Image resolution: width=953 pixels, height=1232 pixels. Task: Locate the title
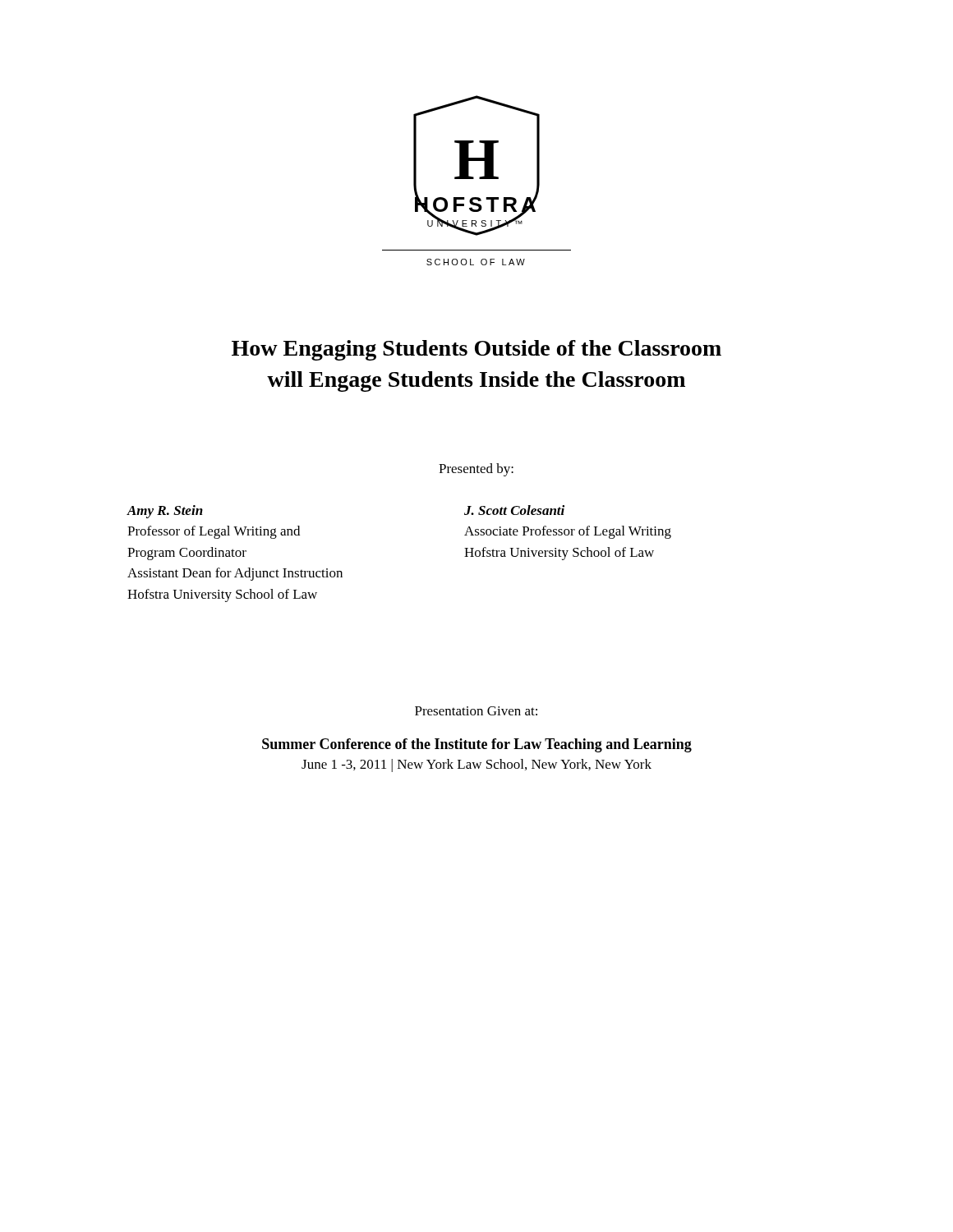(476, 363)
